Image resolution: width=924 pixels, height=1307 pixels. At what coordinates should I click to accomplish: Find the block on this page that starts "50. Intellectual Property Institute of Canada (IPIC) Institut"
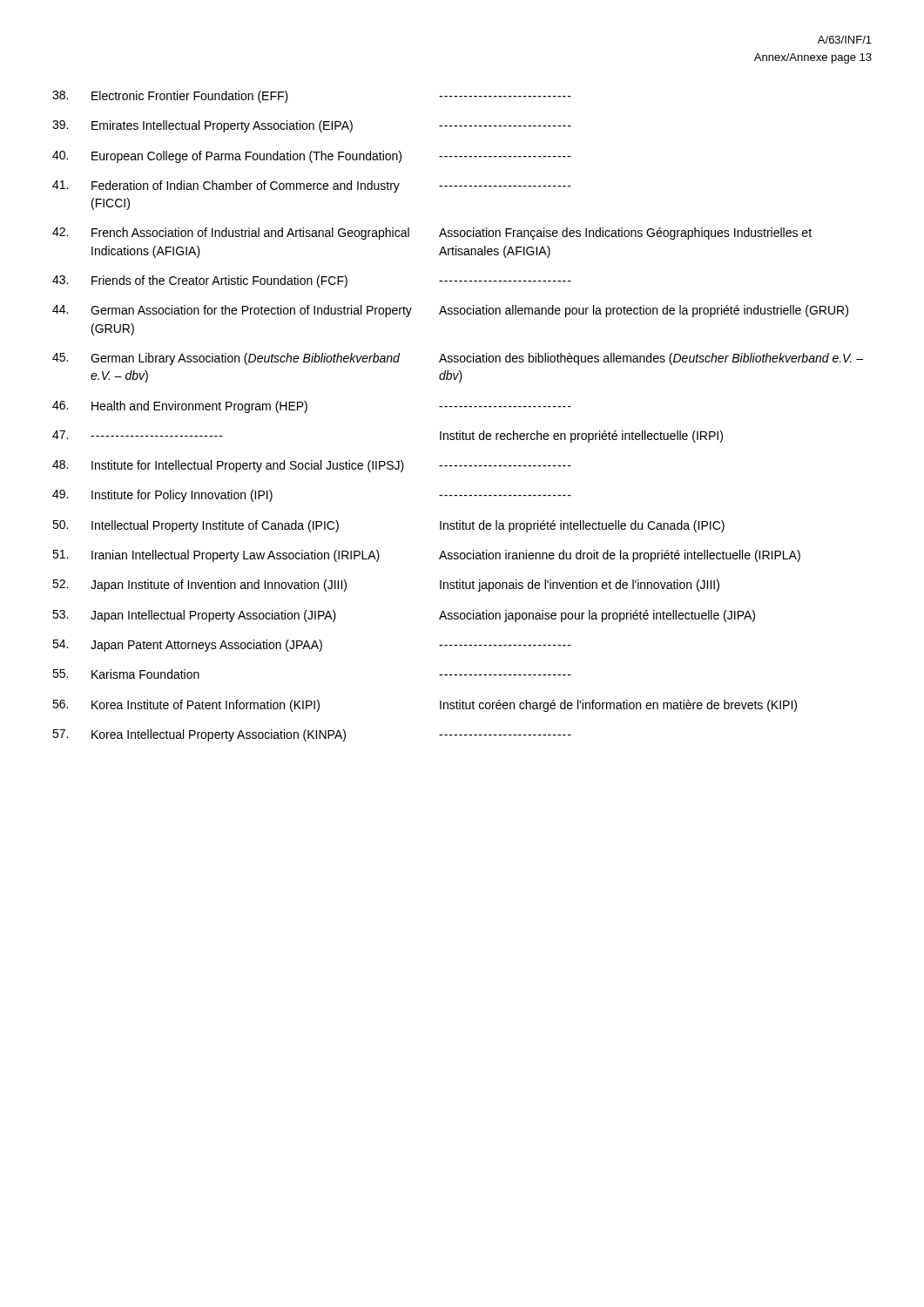[462, 525]
